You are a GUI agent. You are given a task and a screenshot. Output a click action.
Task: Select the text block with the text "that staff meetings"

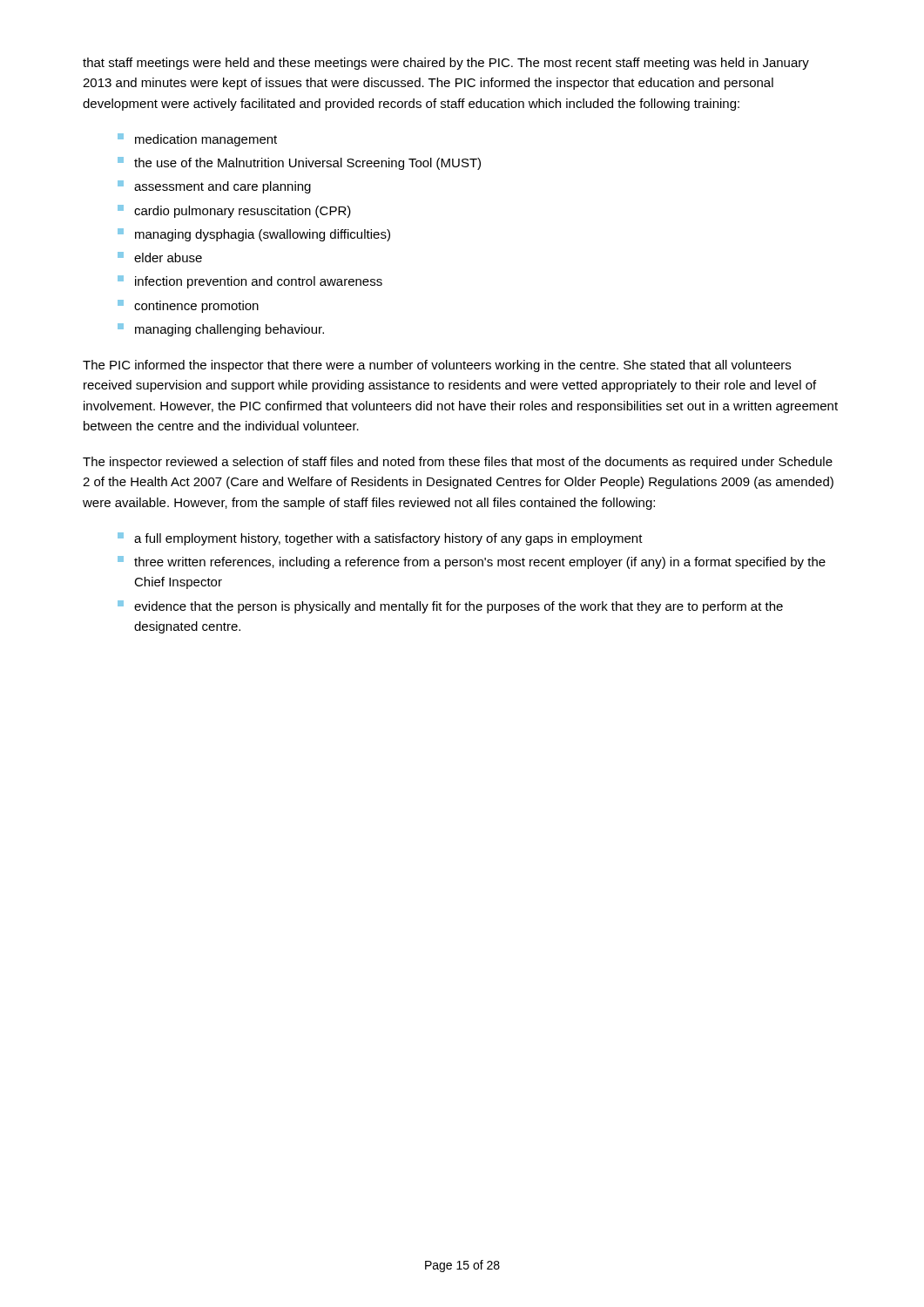coord(446,83)
